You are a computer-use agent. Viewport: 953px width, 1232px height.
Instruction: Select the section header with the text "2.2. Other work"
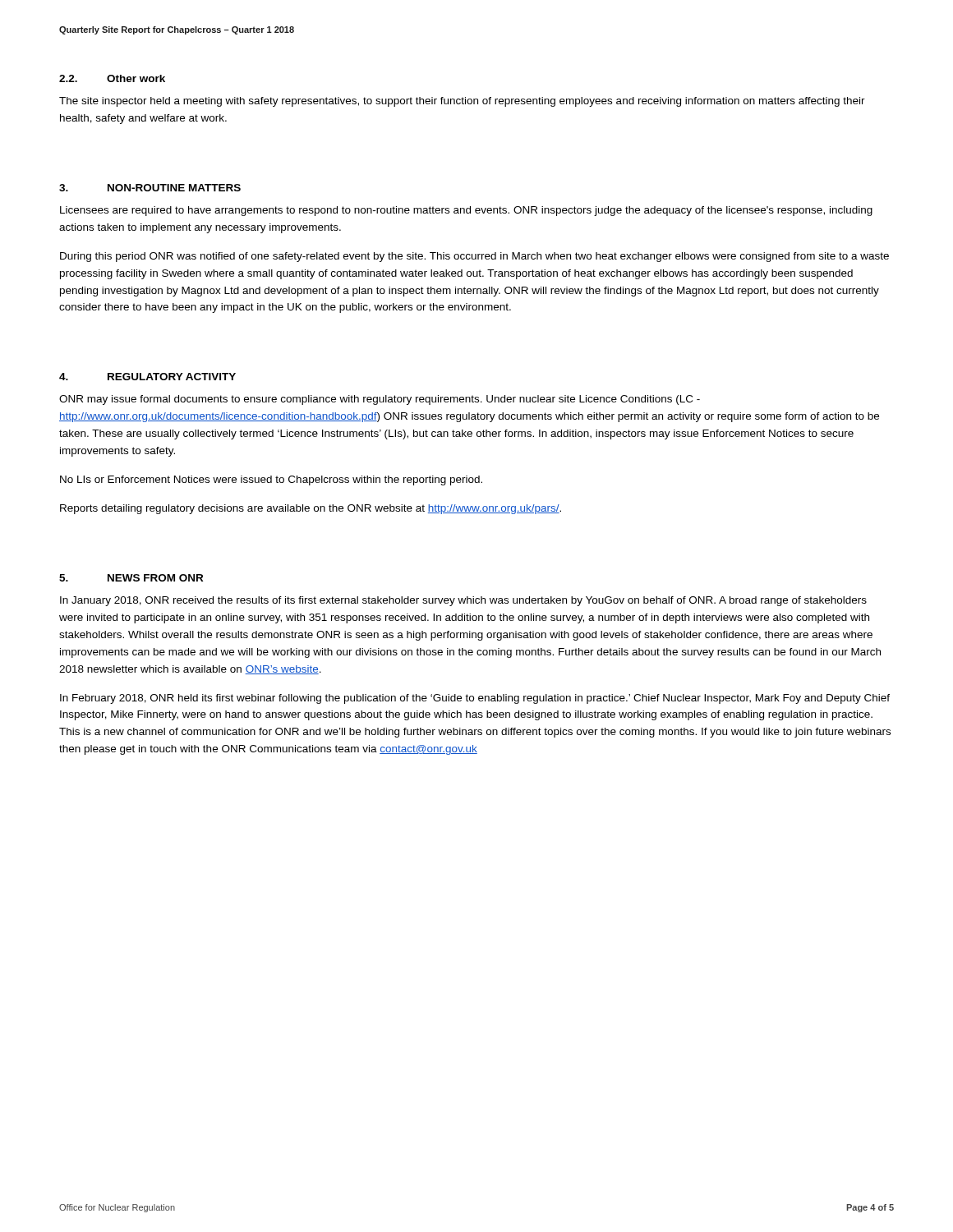click(112, 78)
